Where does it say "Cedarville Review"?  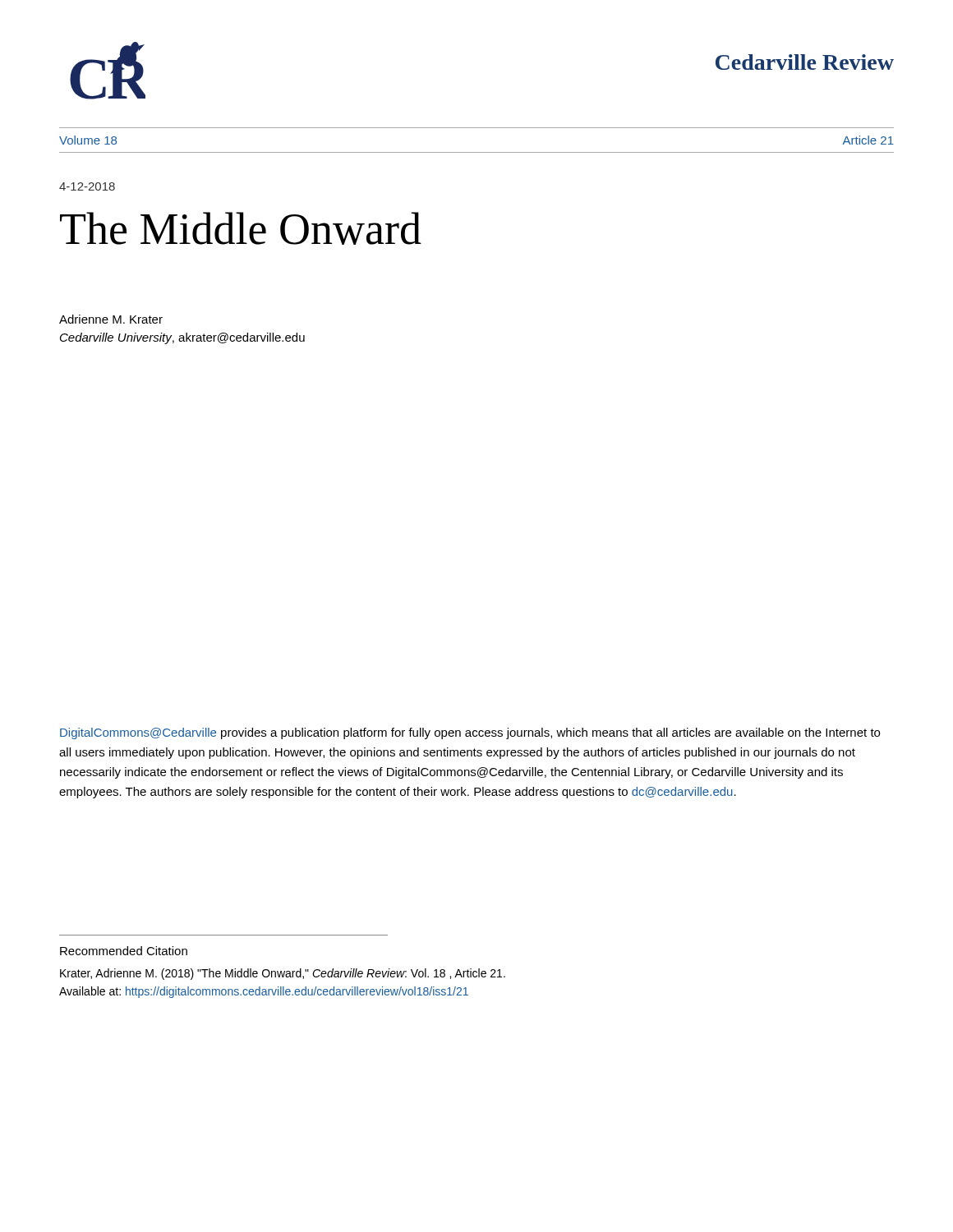click(x=804, y=62)
